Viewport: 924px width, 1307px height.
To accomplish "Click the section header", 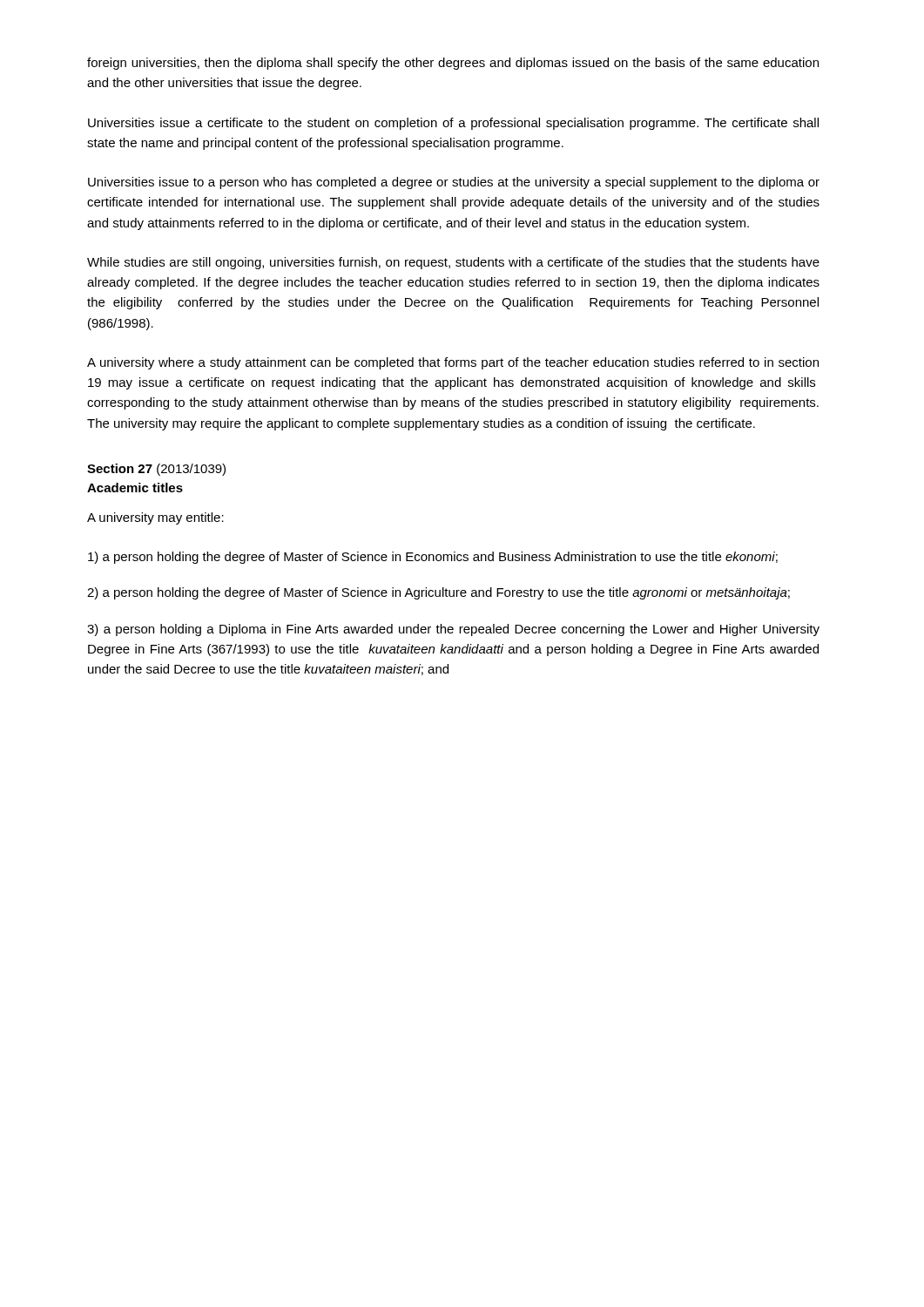I will (x=157, y=478).
